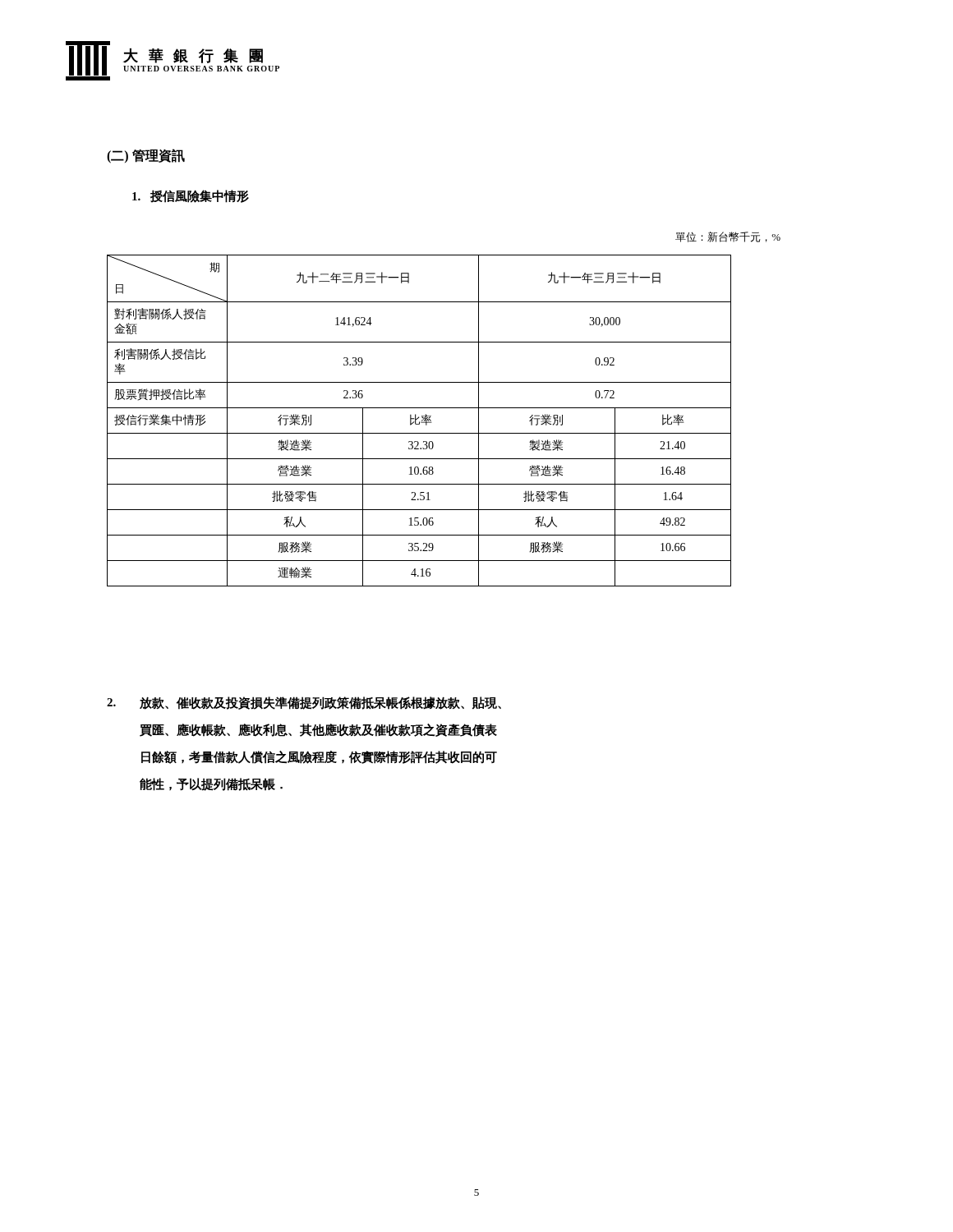Navigate to the text starting "2. 放款、催收款及投資損失準備提列政策備抵呆帳係根據放款、貼現、 買匯、應收帳款、應收利息、其他應收款及催收款項之資產負債表"
The image size is (953, 1232).
click(x=448, y=744)
